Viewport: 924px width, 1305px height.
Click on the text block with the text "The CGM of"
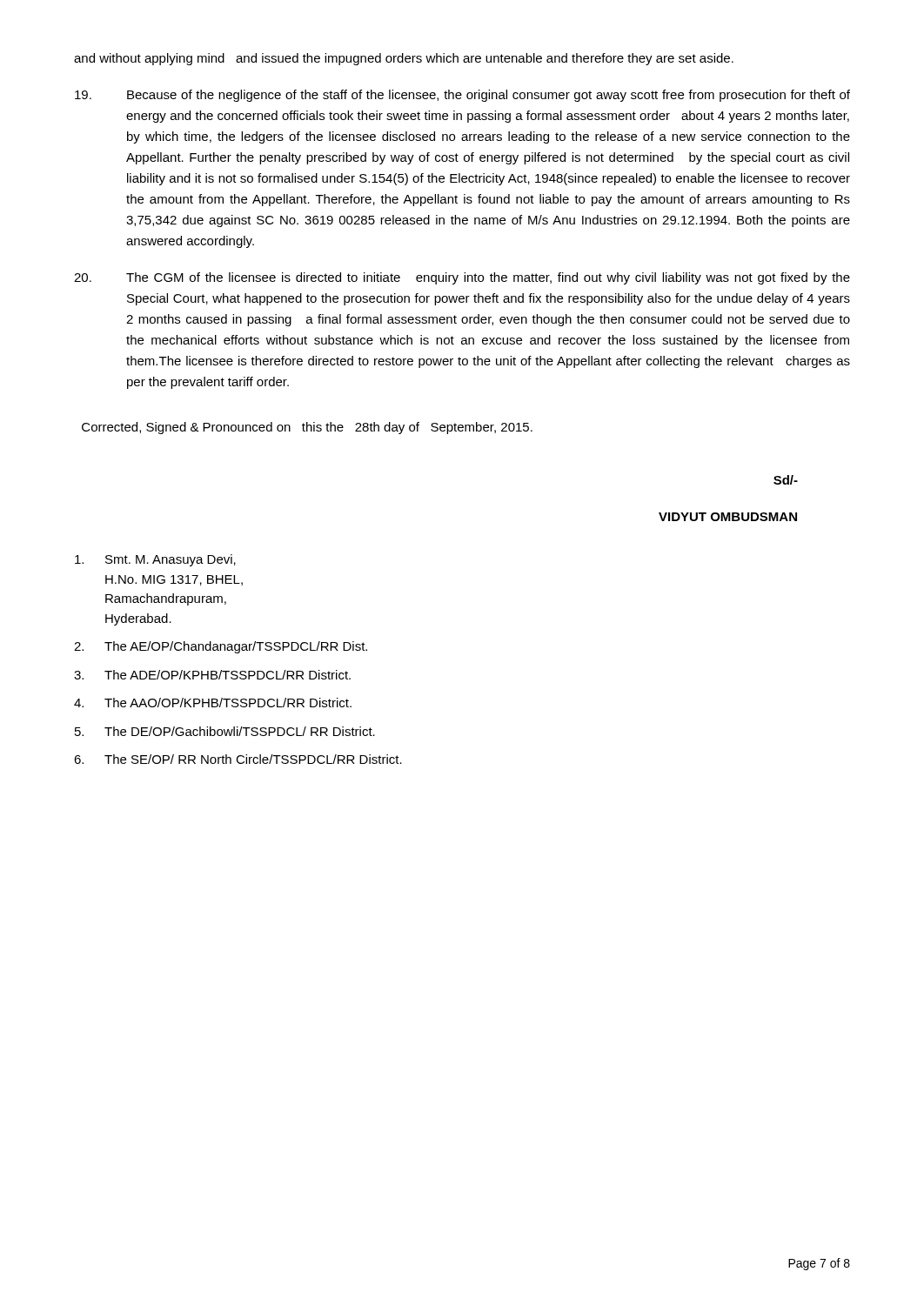click(x=462, y=330)
